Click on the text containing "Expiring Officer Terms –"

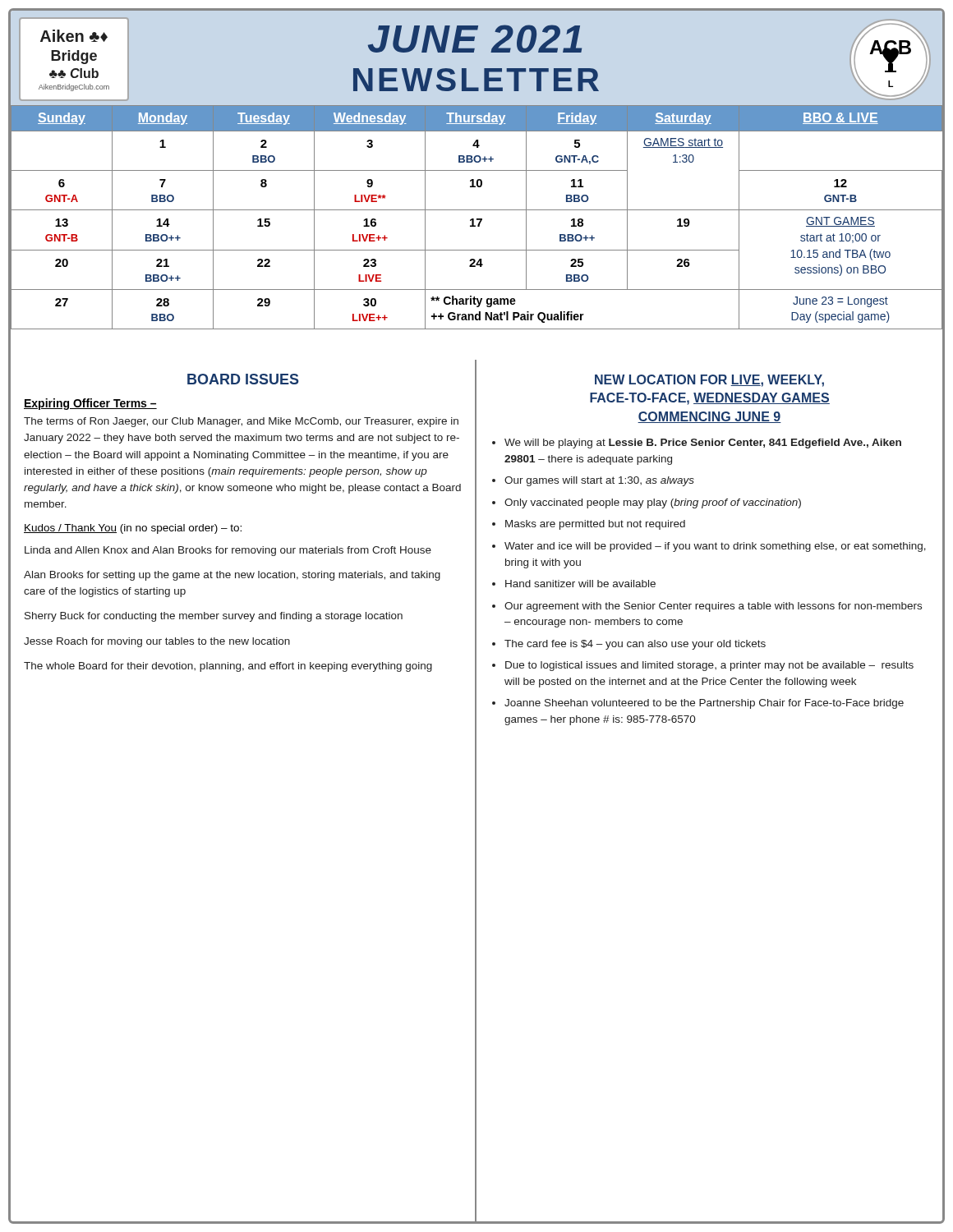[x=90, y=403]
